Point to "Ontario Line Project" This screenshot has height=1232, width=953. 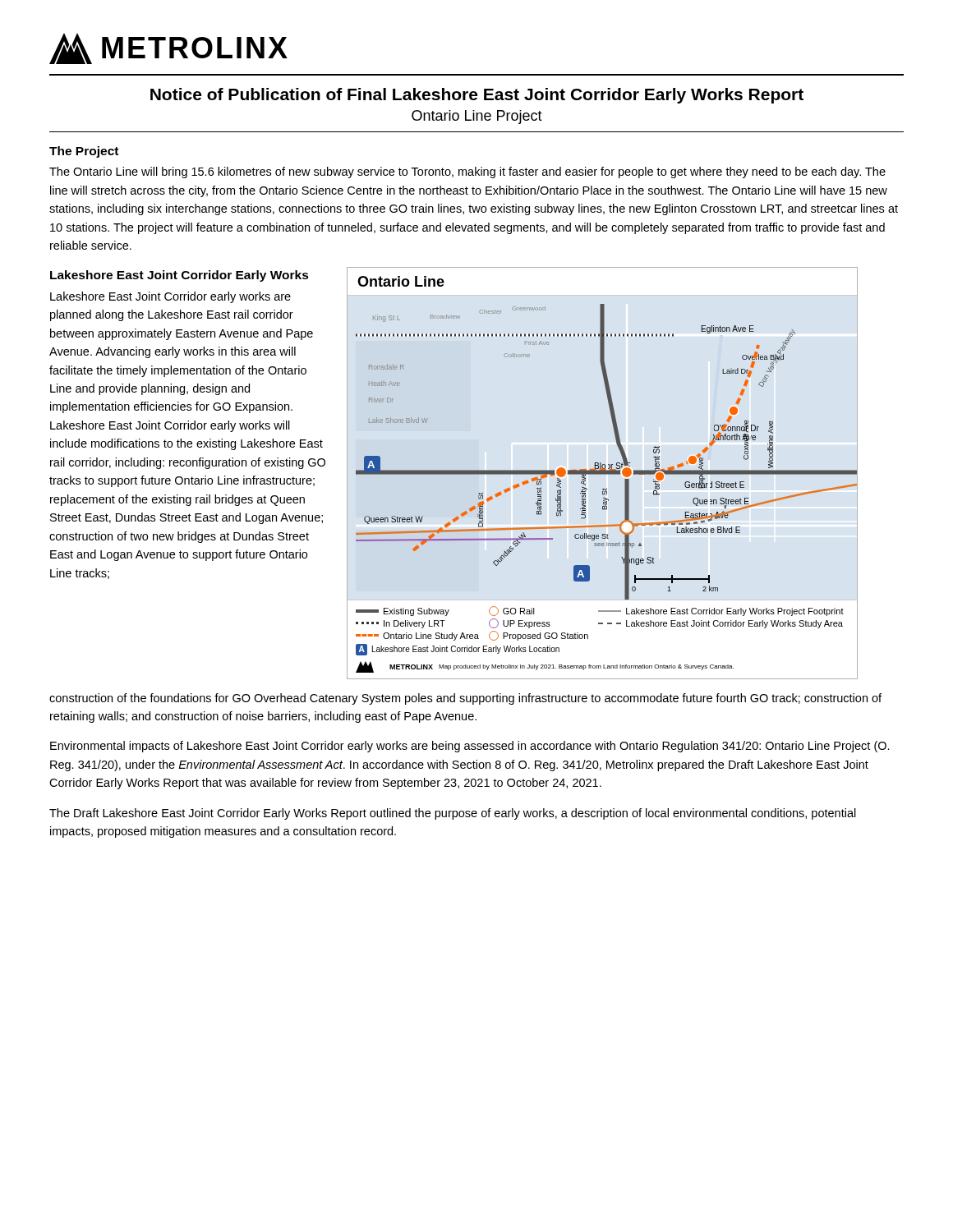coord(476,116)
